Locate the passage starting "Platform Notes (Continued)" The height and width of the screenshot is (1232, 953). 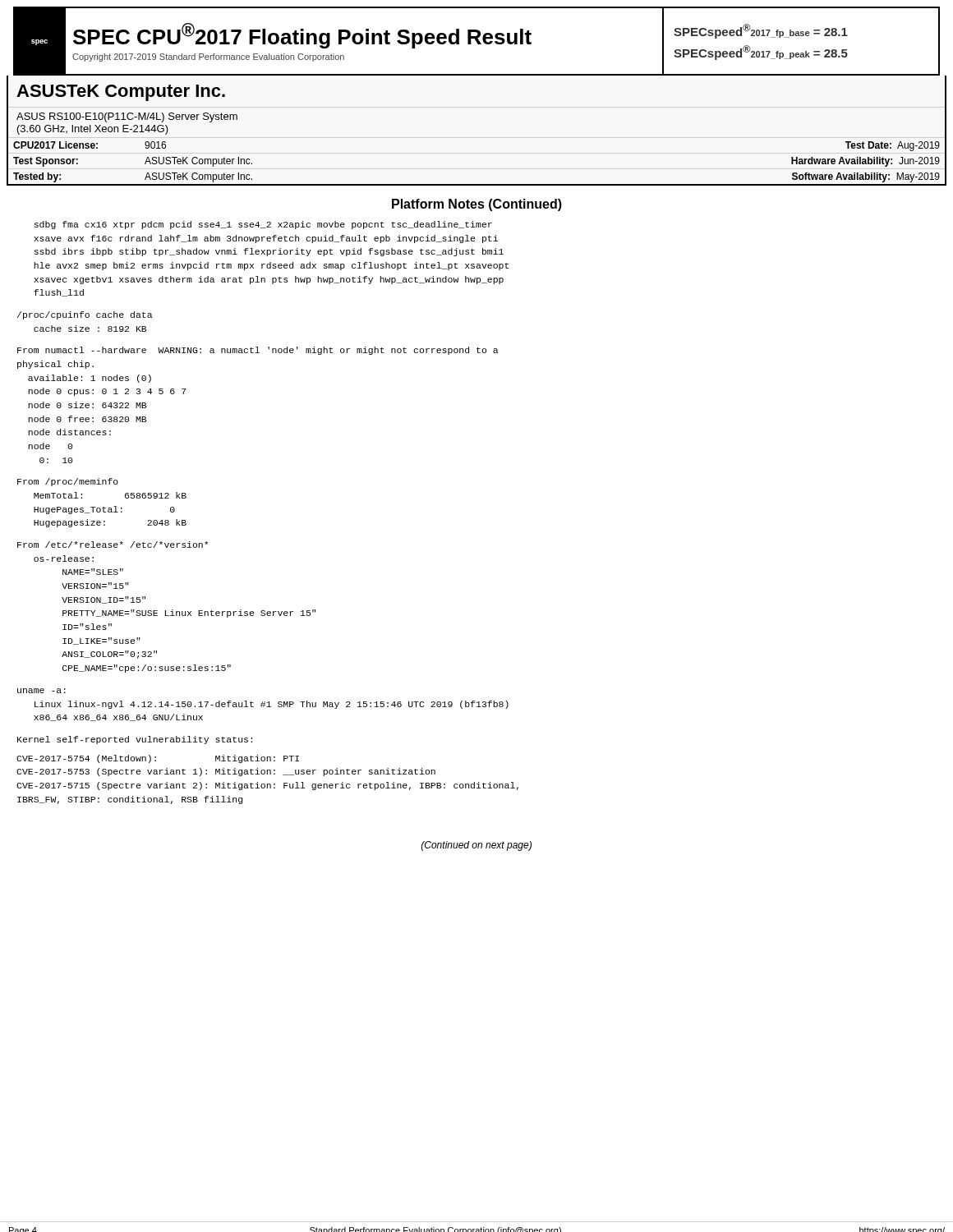click(x=476, y=204)
